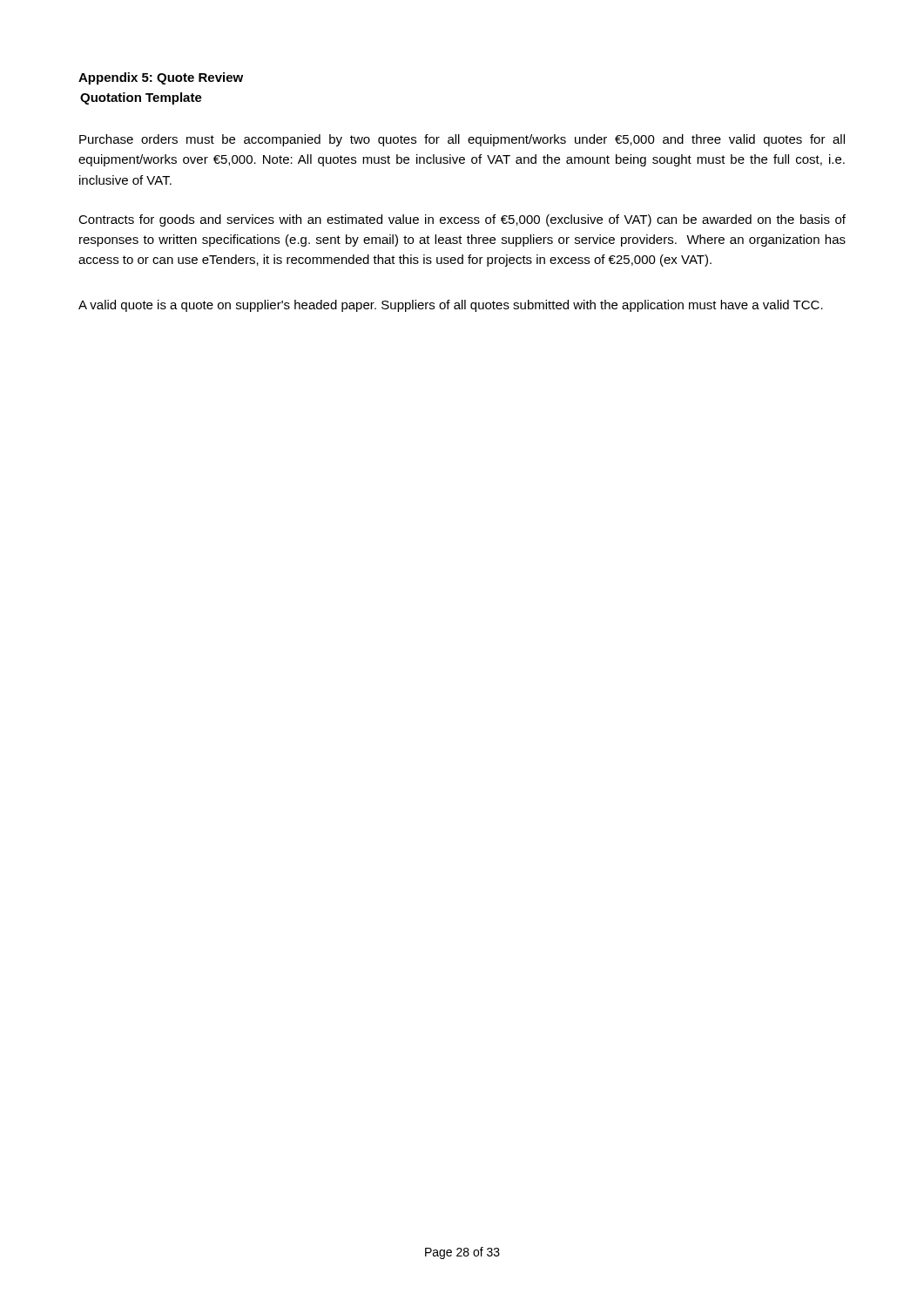
Task: Click the passage that begins "Contracts for goods and services"
Action: point(462,239)
